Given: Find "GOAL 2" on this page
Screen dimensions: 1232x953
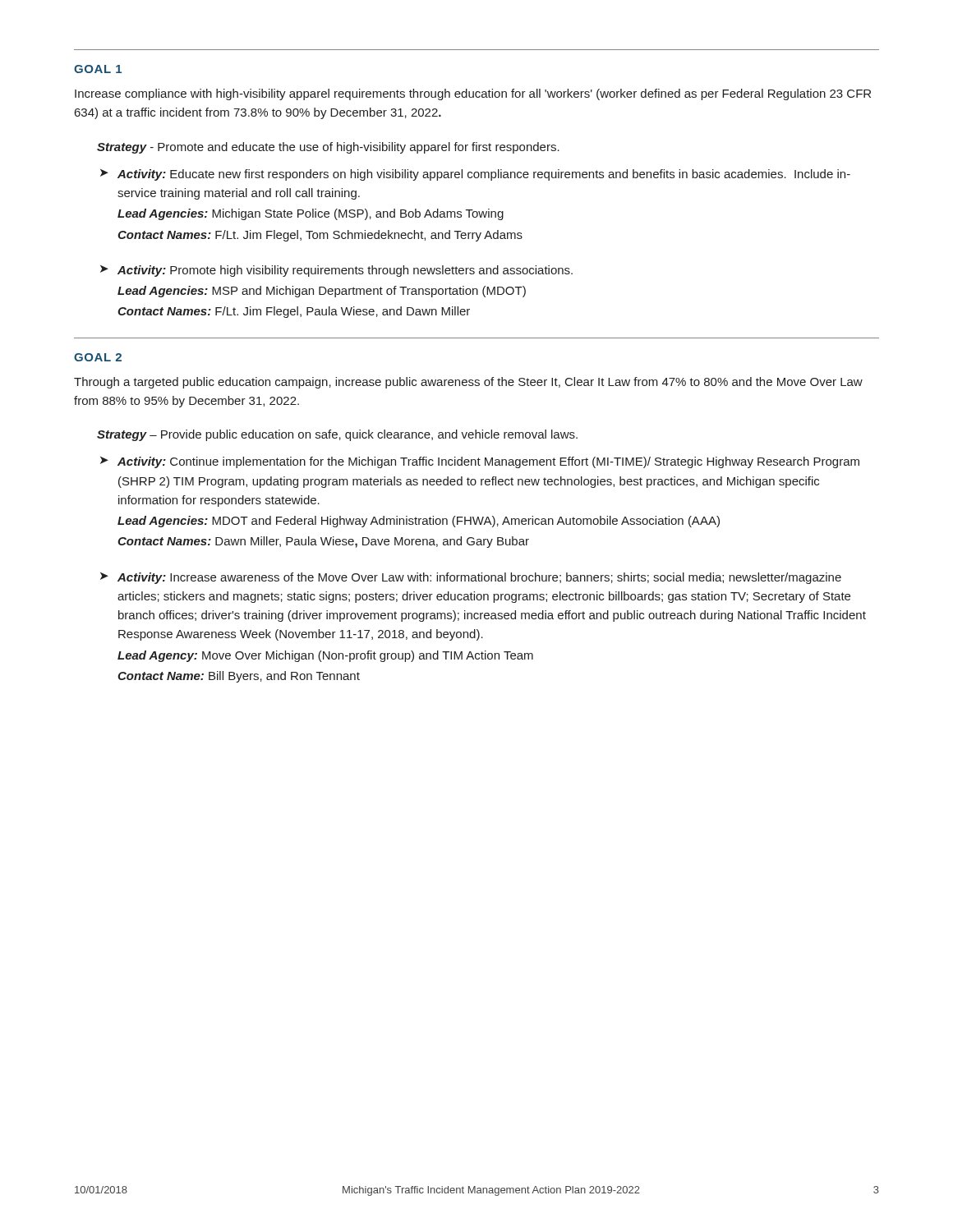Looking at the screenshot, I should click(98, 356).
